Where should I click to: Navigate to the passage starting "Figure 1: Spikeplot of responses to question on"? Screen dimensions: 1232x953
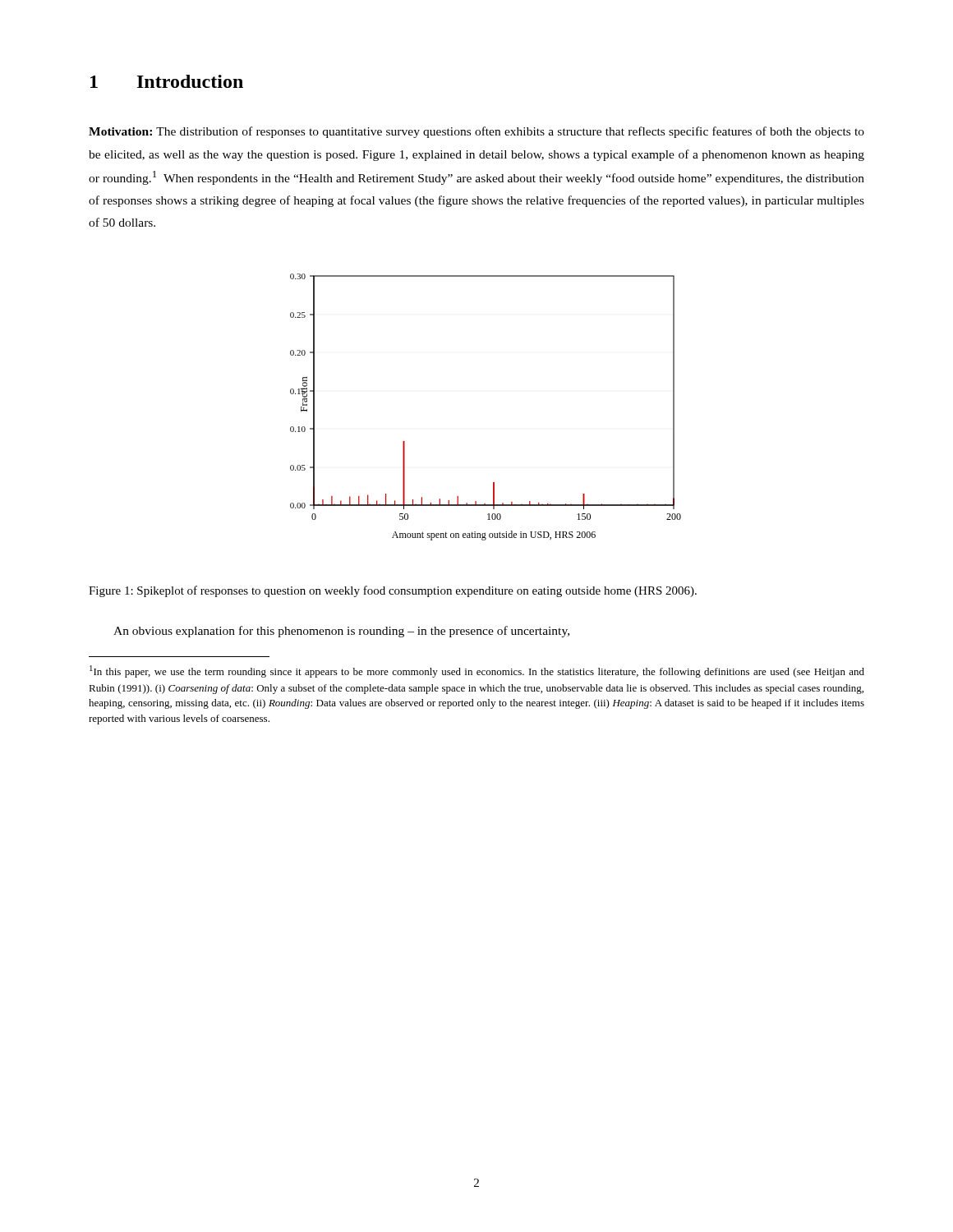click(x=393, y=590)
